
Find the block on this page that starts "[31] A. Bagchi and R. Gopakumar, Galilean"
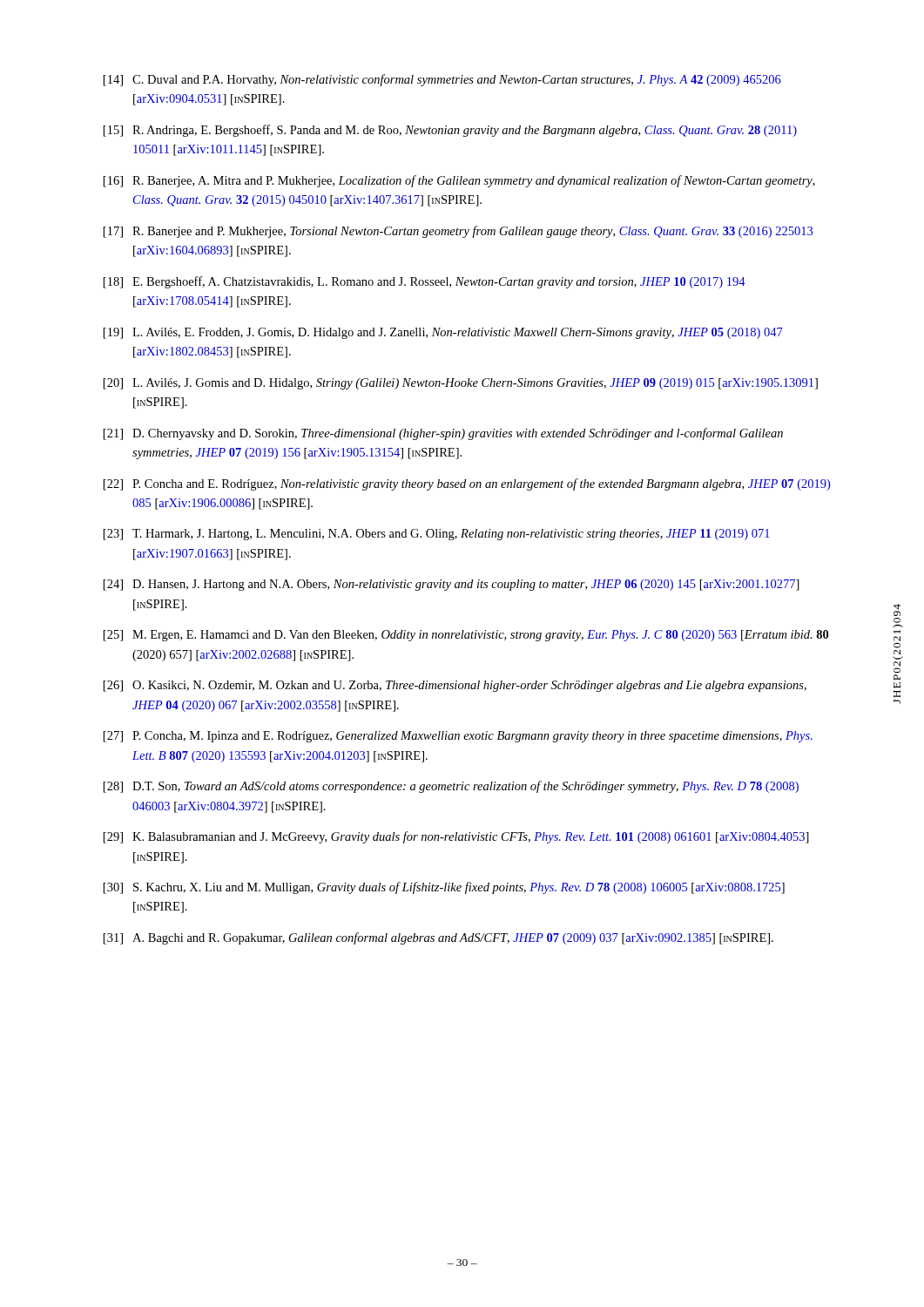coord(462,938)
